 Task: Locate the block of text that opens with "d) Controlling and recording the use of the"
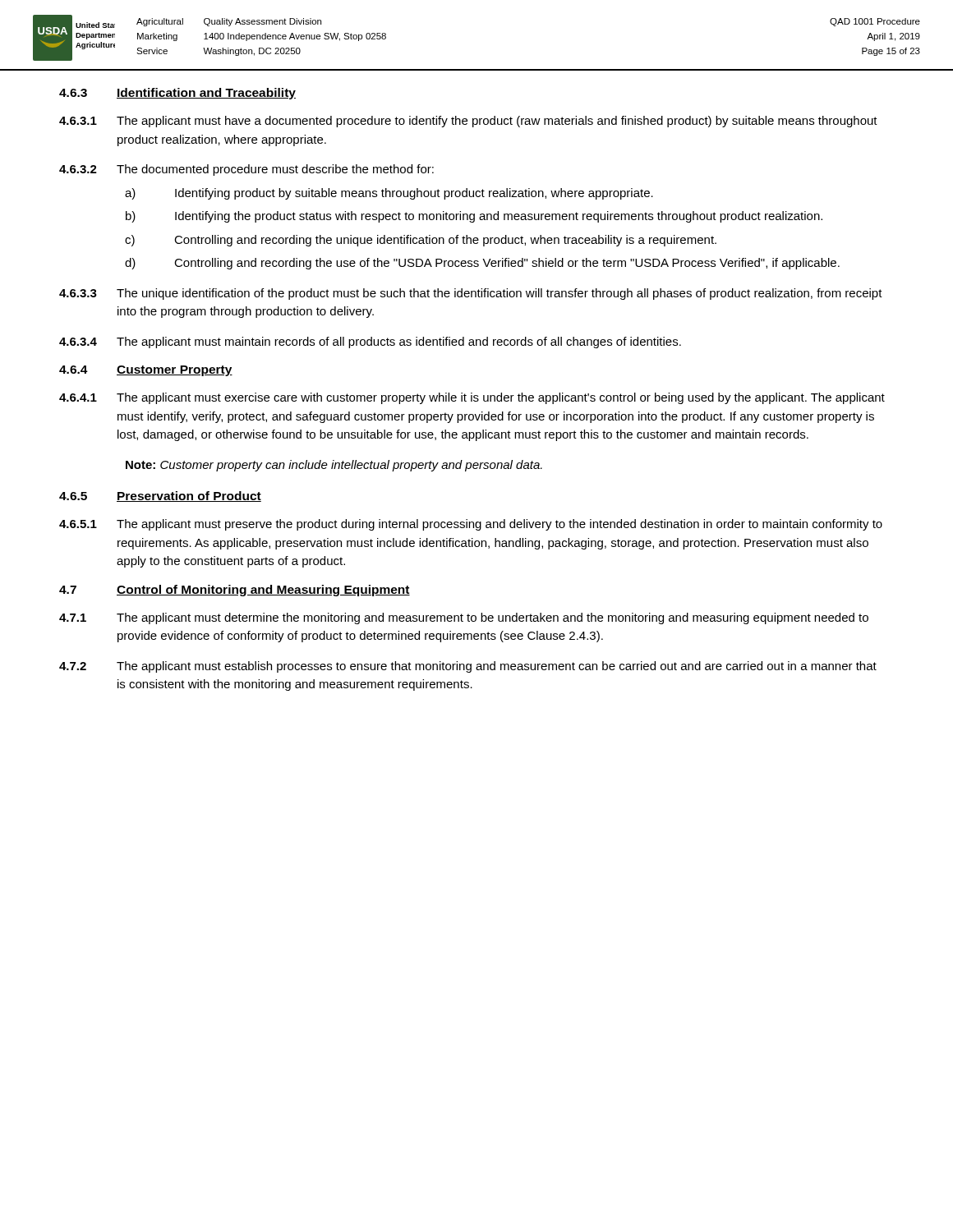(x=509, y=263)
